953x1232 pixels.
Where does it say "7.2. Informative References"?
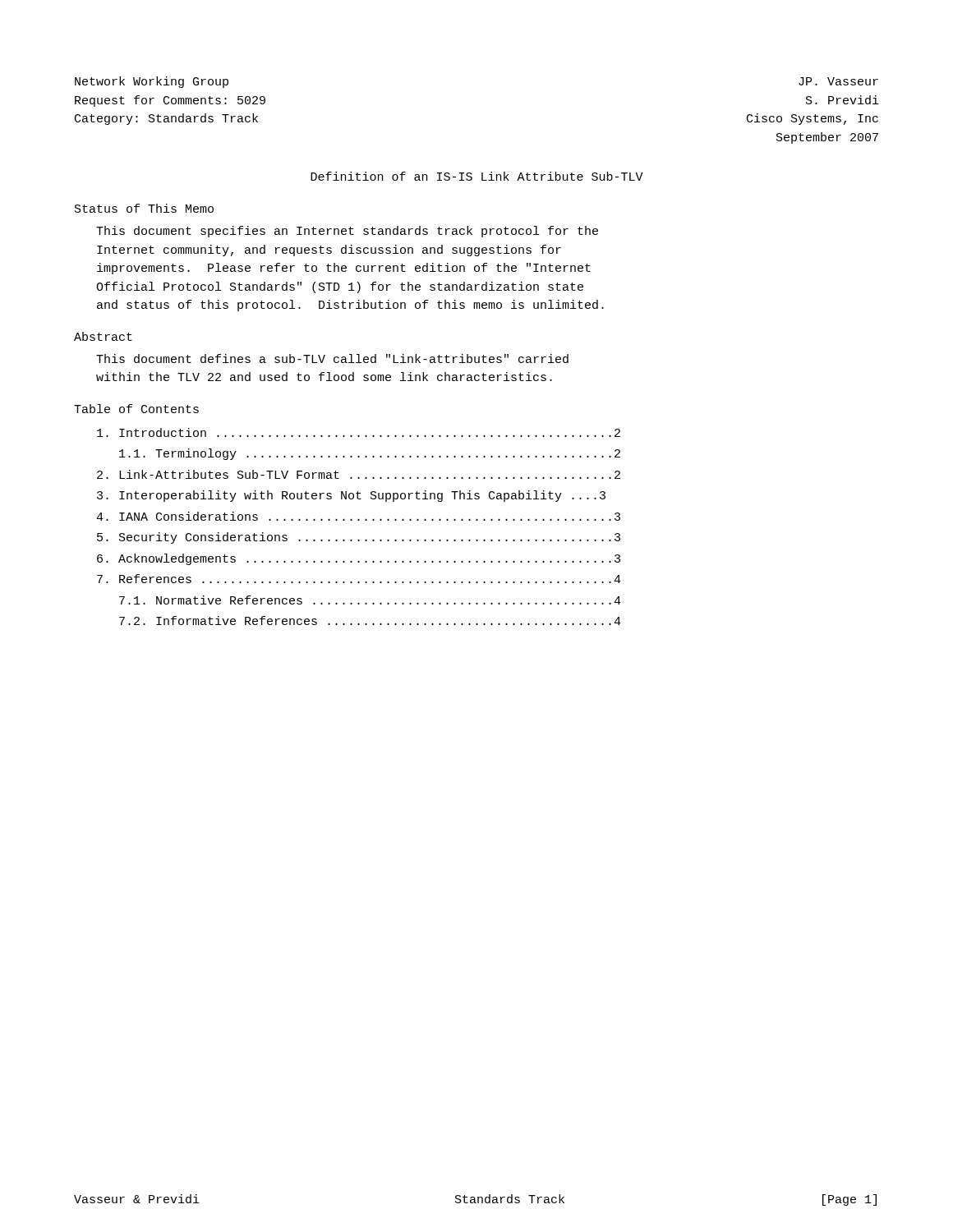(348, 622)
